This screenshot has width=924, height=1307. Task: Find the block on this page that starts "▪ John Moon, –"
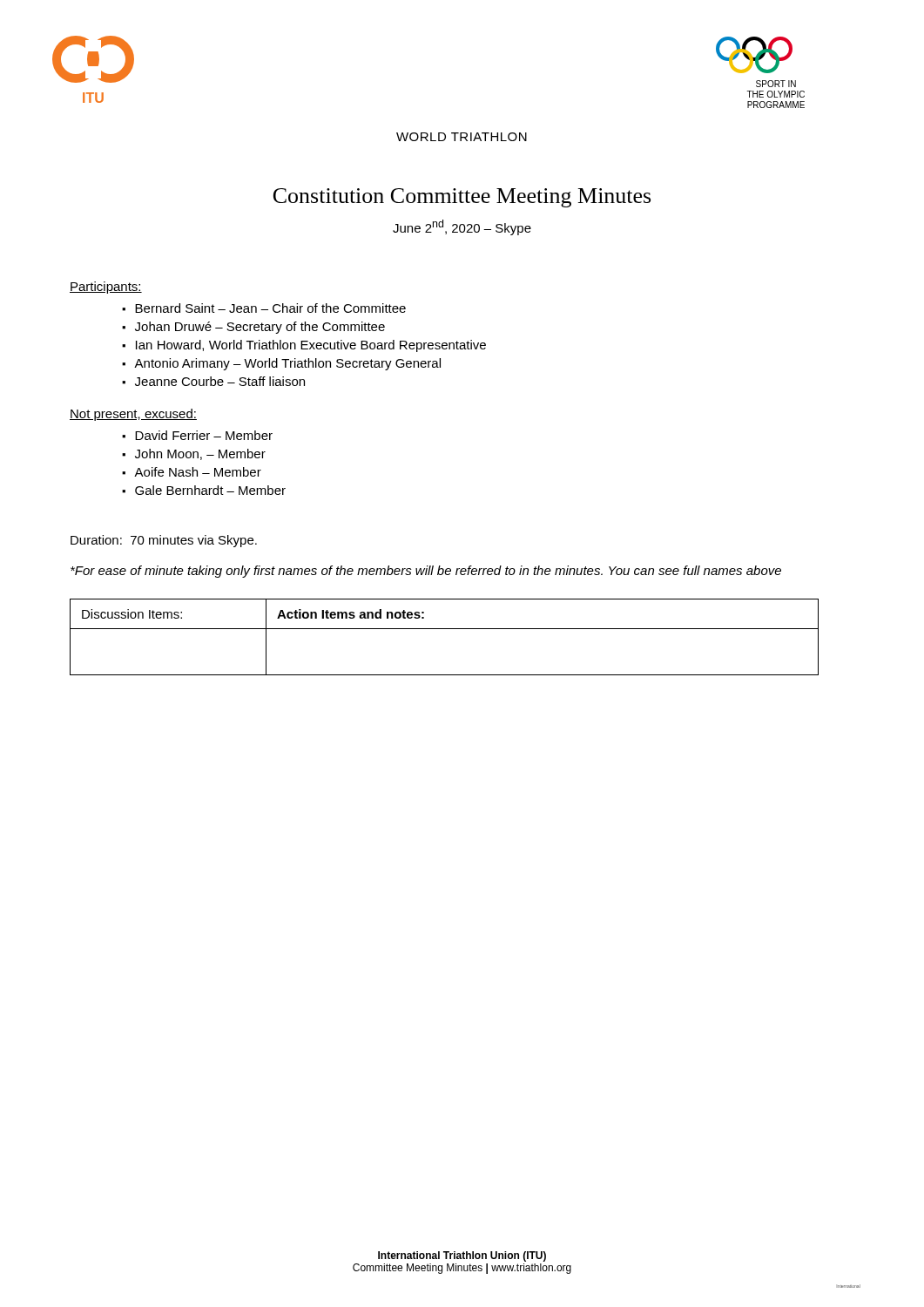point(194,454)
